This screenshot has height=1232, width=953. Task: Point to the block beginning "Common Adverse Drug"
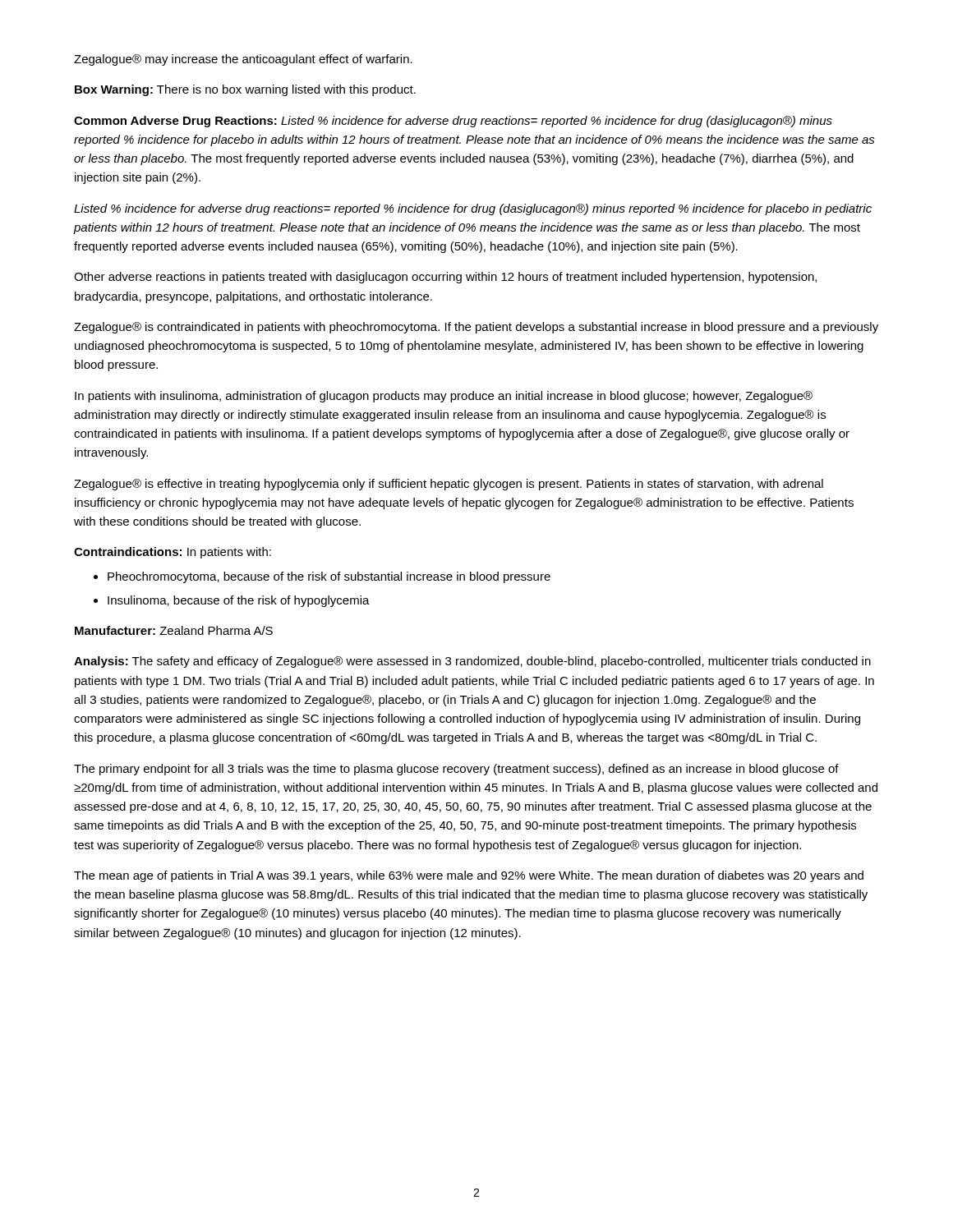point(474,149)
